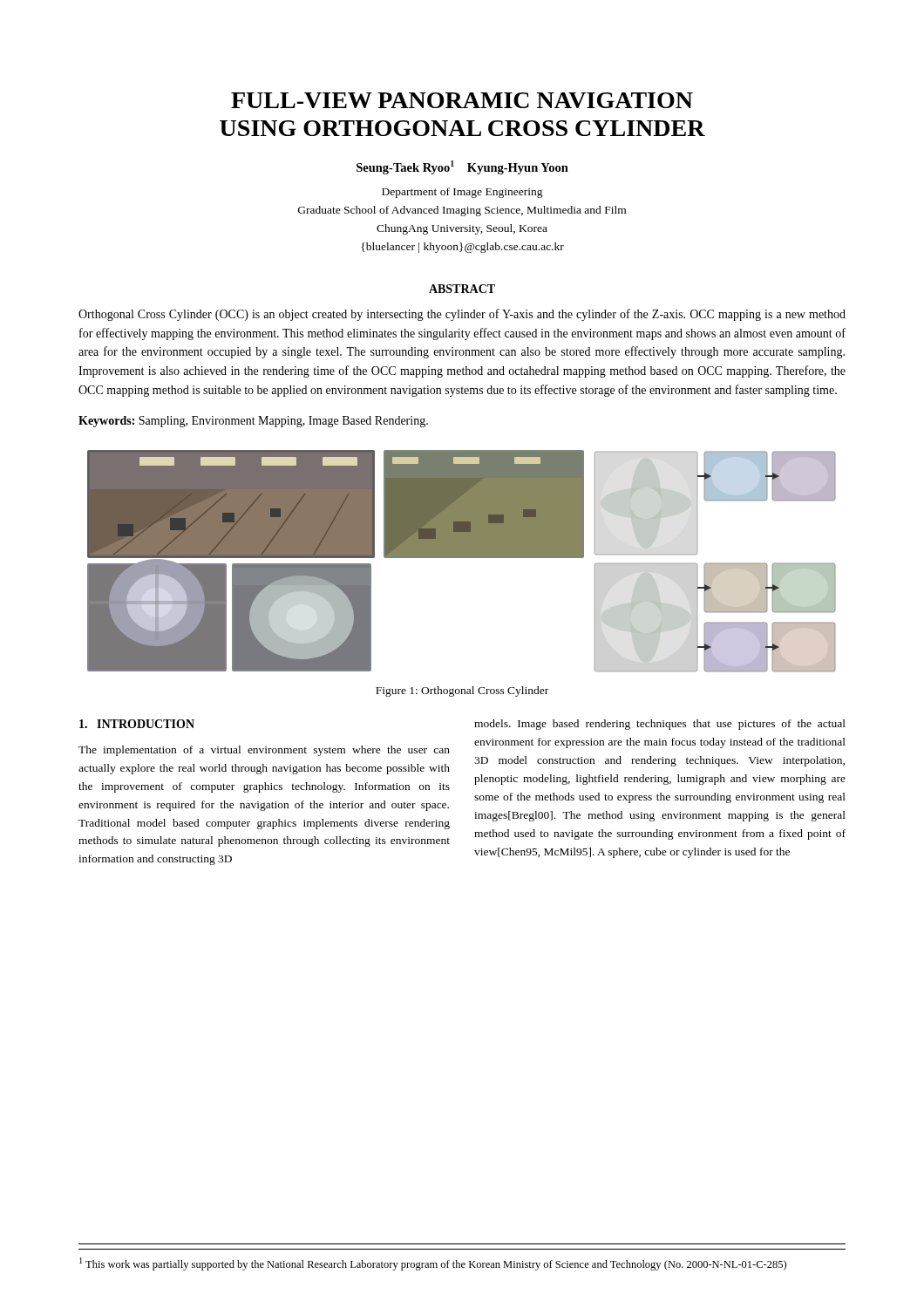Find the text starting "Orthogonal Cross Cylinder (OCC) is"
The image size is (924, 1308).
[x=462, y=352]
